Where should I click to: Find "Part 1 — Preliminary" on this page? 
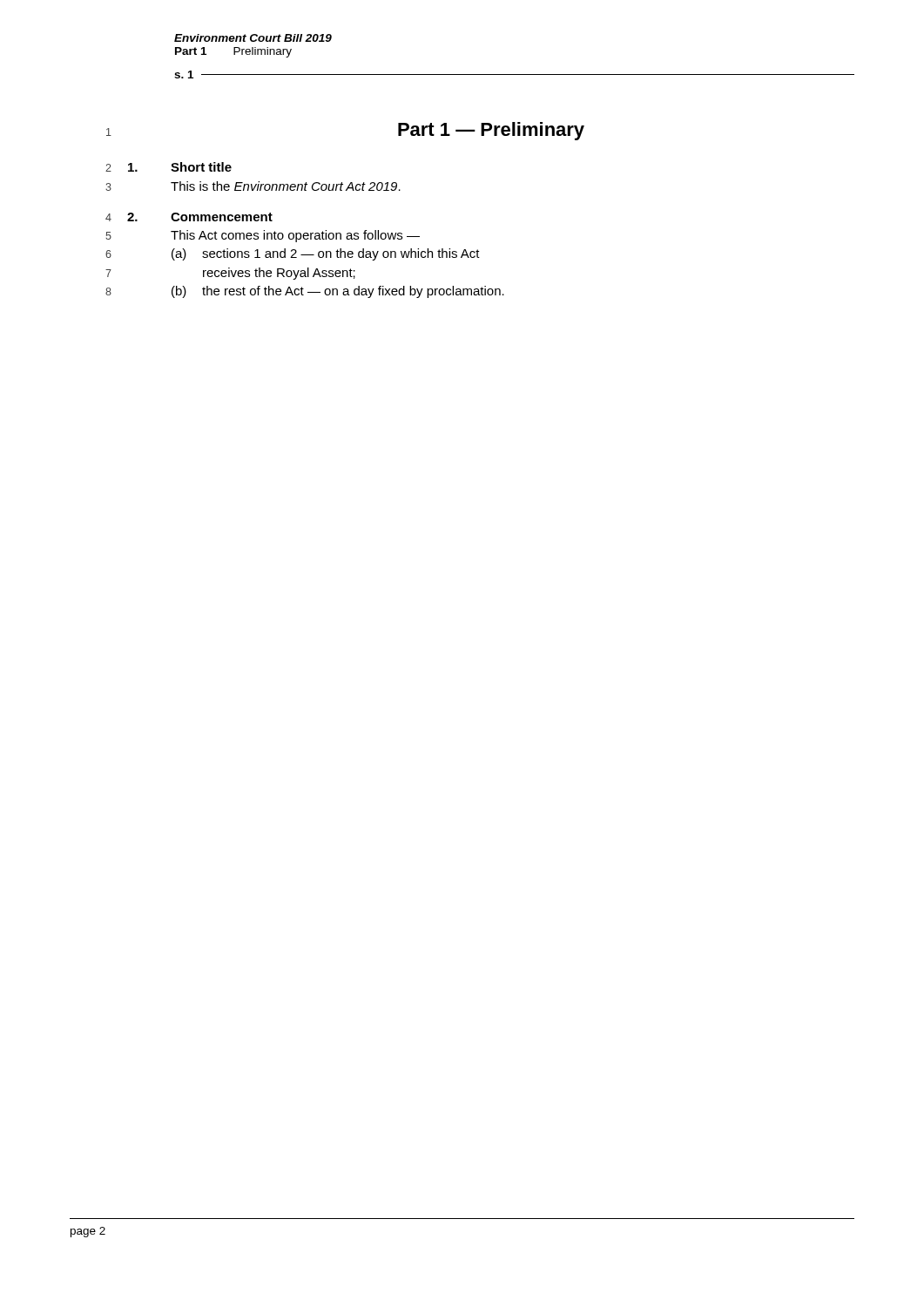pos(491,129)
